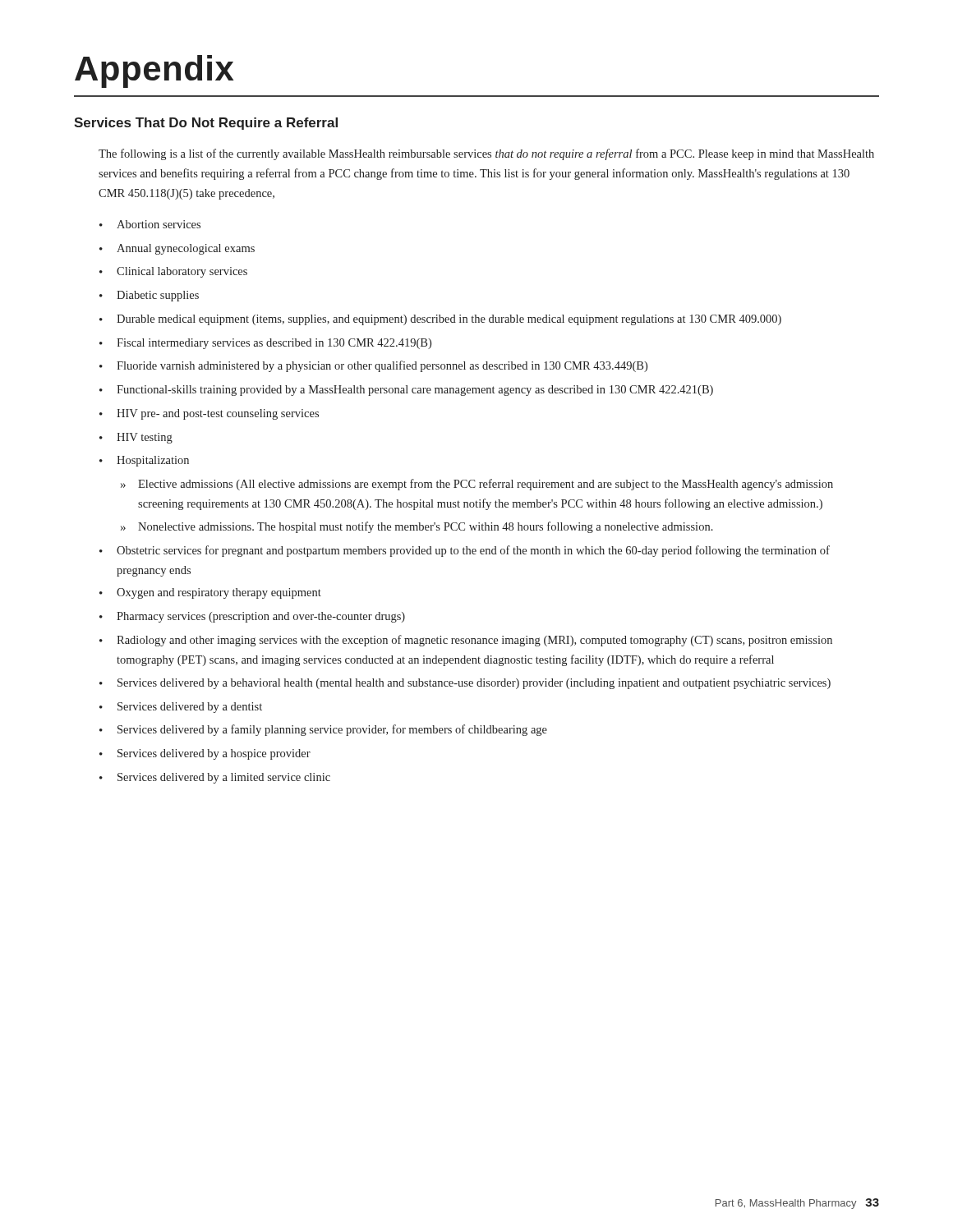Locate the list item that reads "• Services delivered by a family planning"
This screenshot has height=1232, width=953.
[x=489, y=731]
